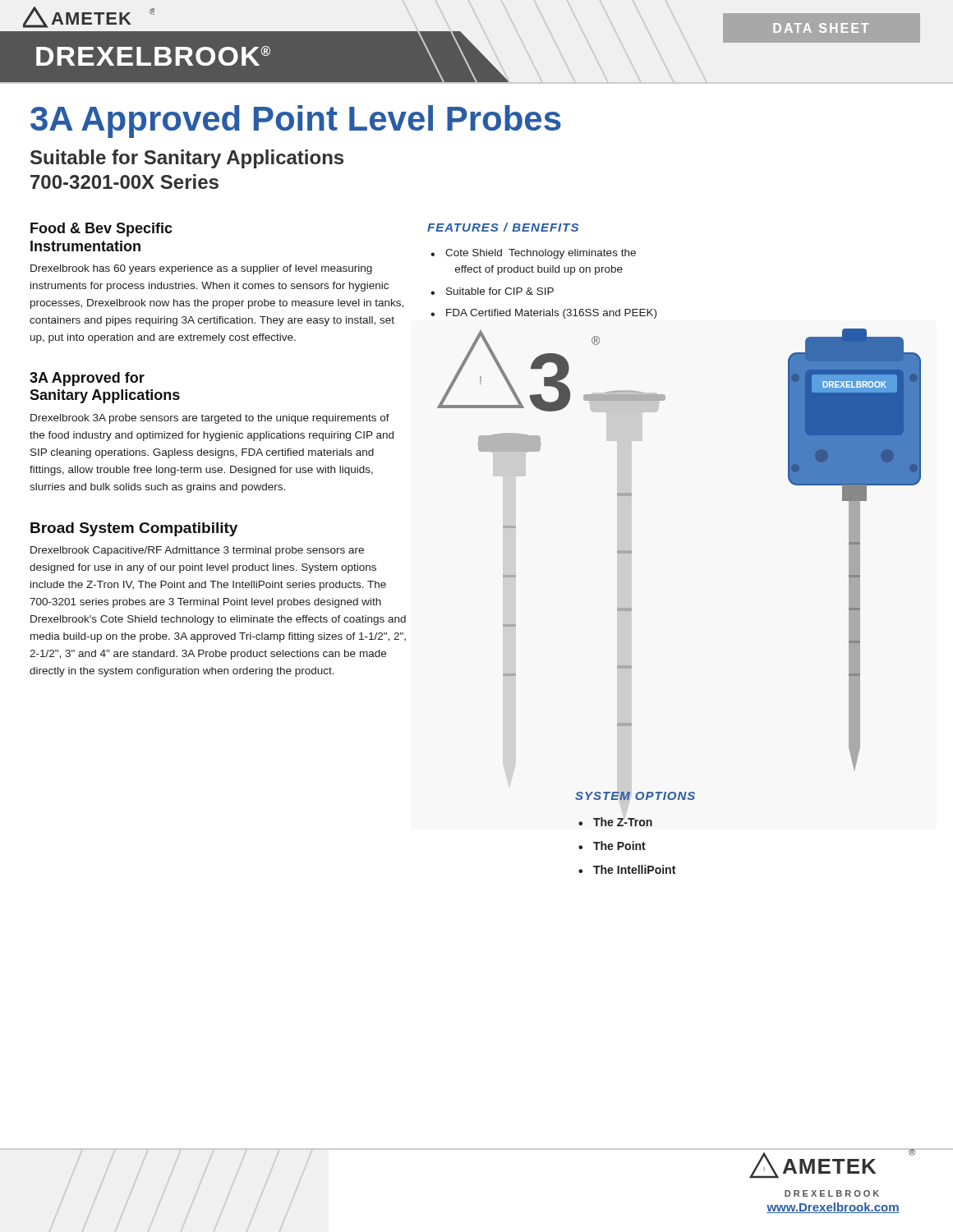Navigate to the element starting "The Z-Tron"
953x1232 pixels.
(623, 822)
